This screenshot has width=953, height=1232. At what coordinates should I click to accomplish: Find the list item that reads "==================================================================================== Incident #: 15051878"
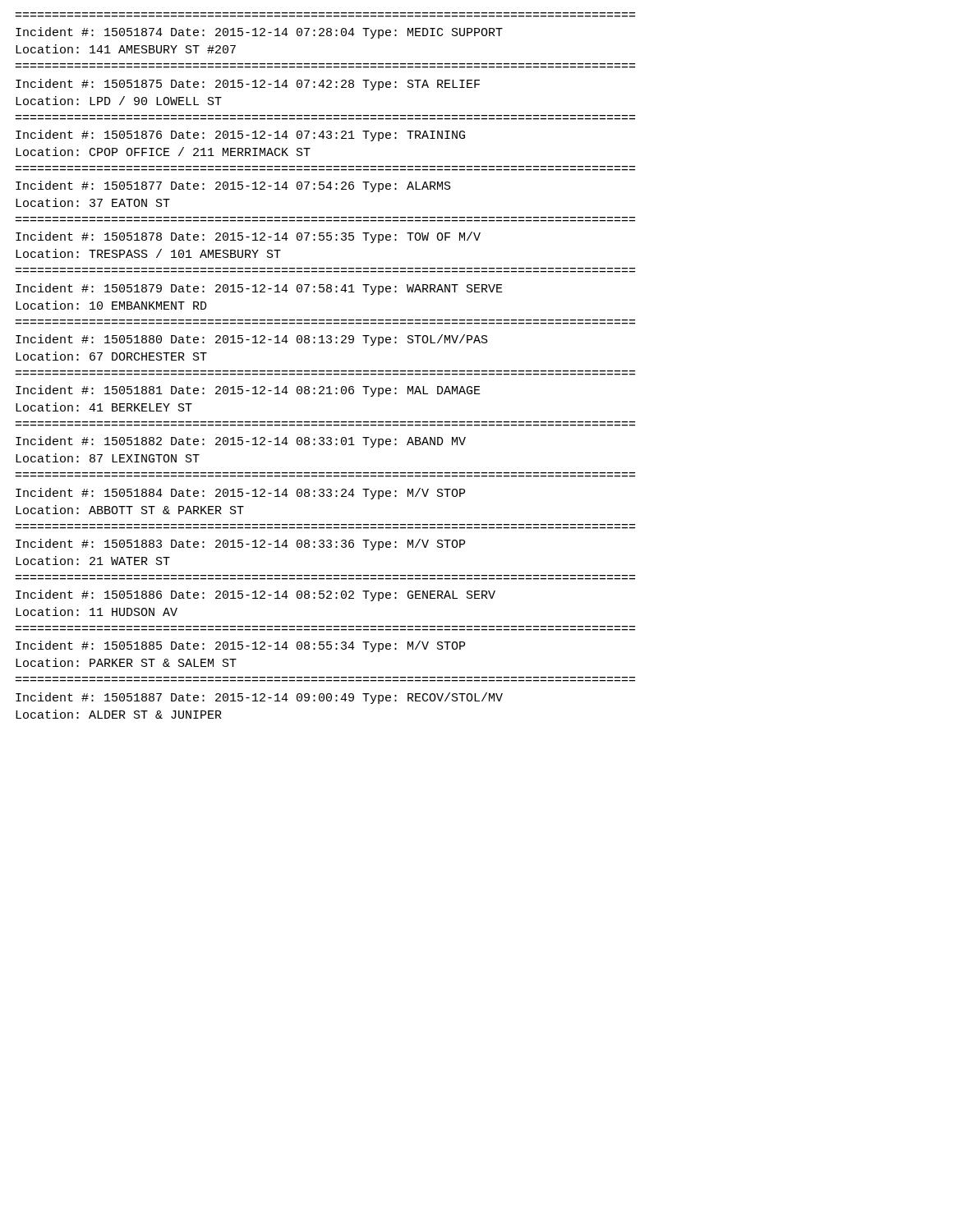pos(476,238)
